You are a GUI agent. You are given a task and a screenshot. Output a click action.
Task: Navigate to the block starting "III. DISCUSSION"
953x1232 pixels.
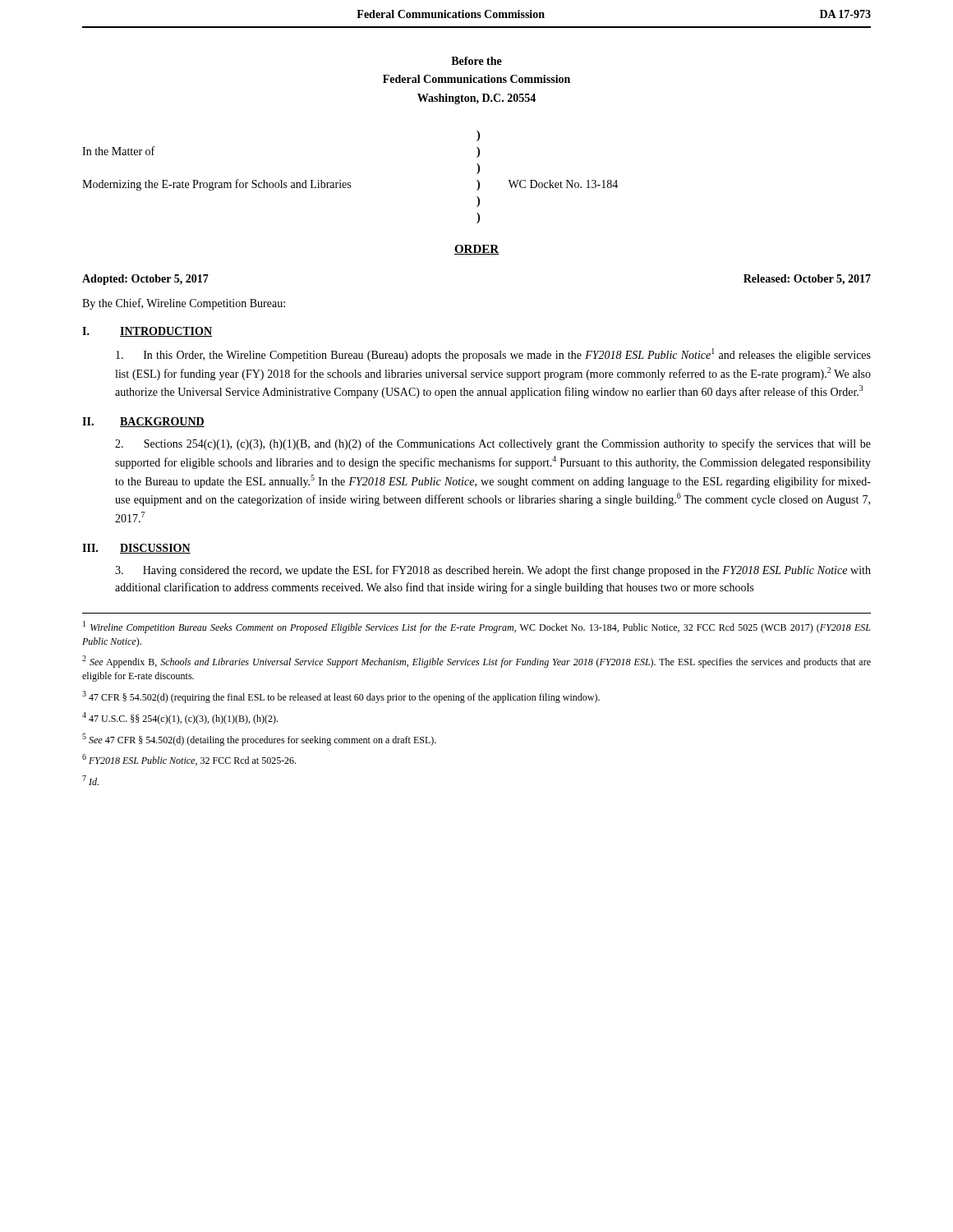136,548
